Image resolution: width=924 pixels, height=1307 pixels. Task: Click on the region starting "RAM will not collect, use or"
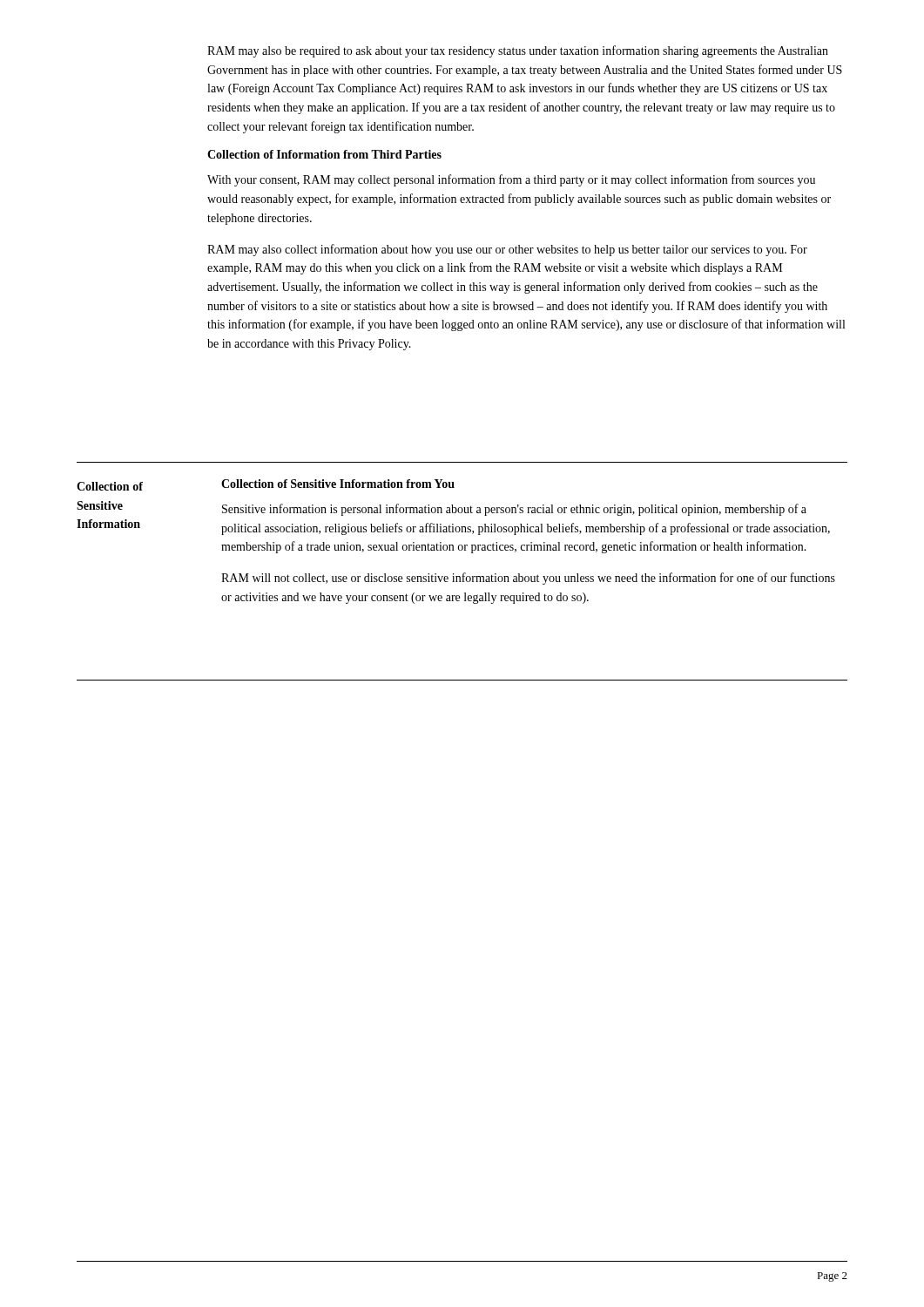click(528, 588)
